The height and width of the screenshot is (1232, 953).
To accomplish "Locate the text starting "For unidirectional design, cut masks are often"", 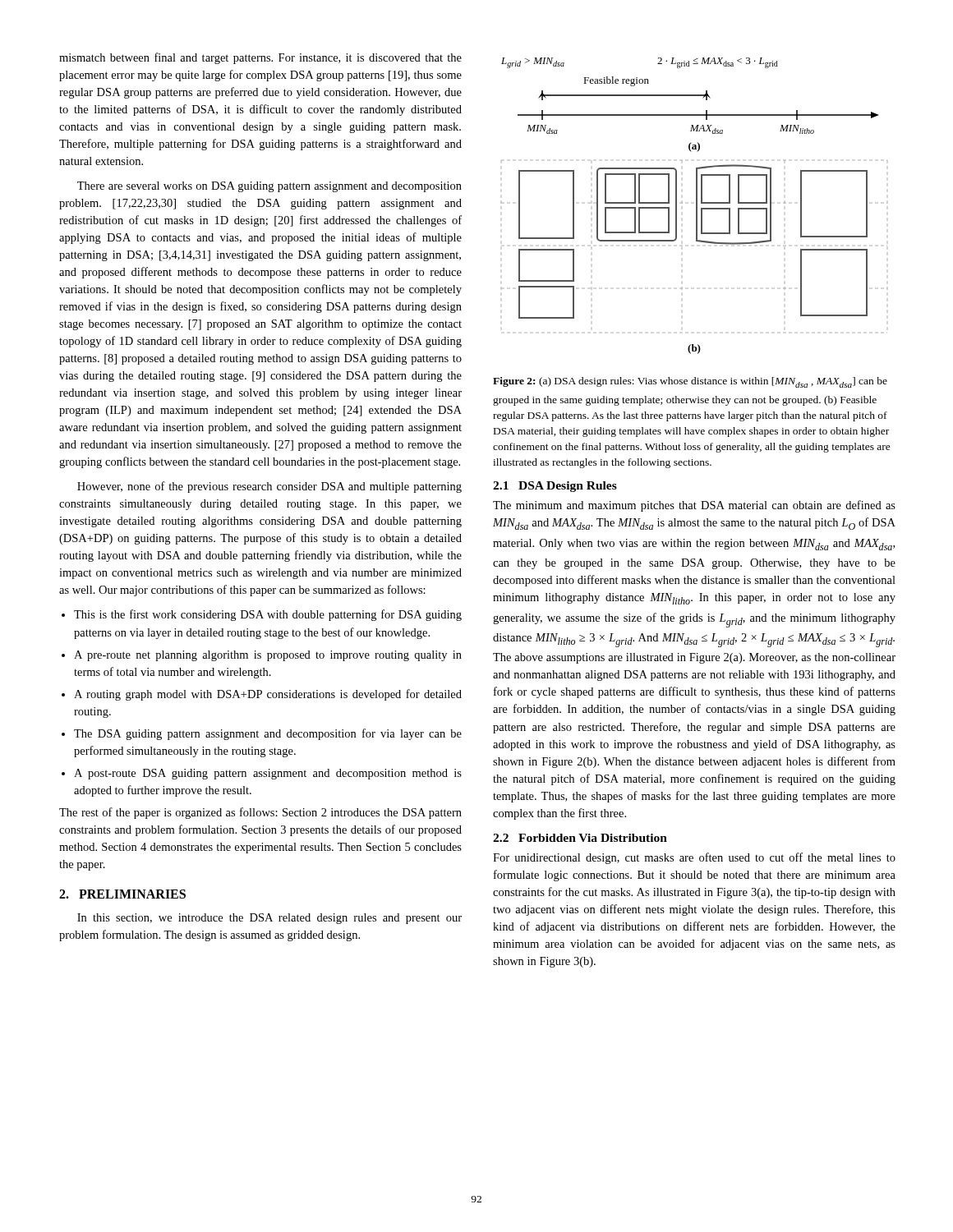I will pyautogui.click(x=694, y=909).
